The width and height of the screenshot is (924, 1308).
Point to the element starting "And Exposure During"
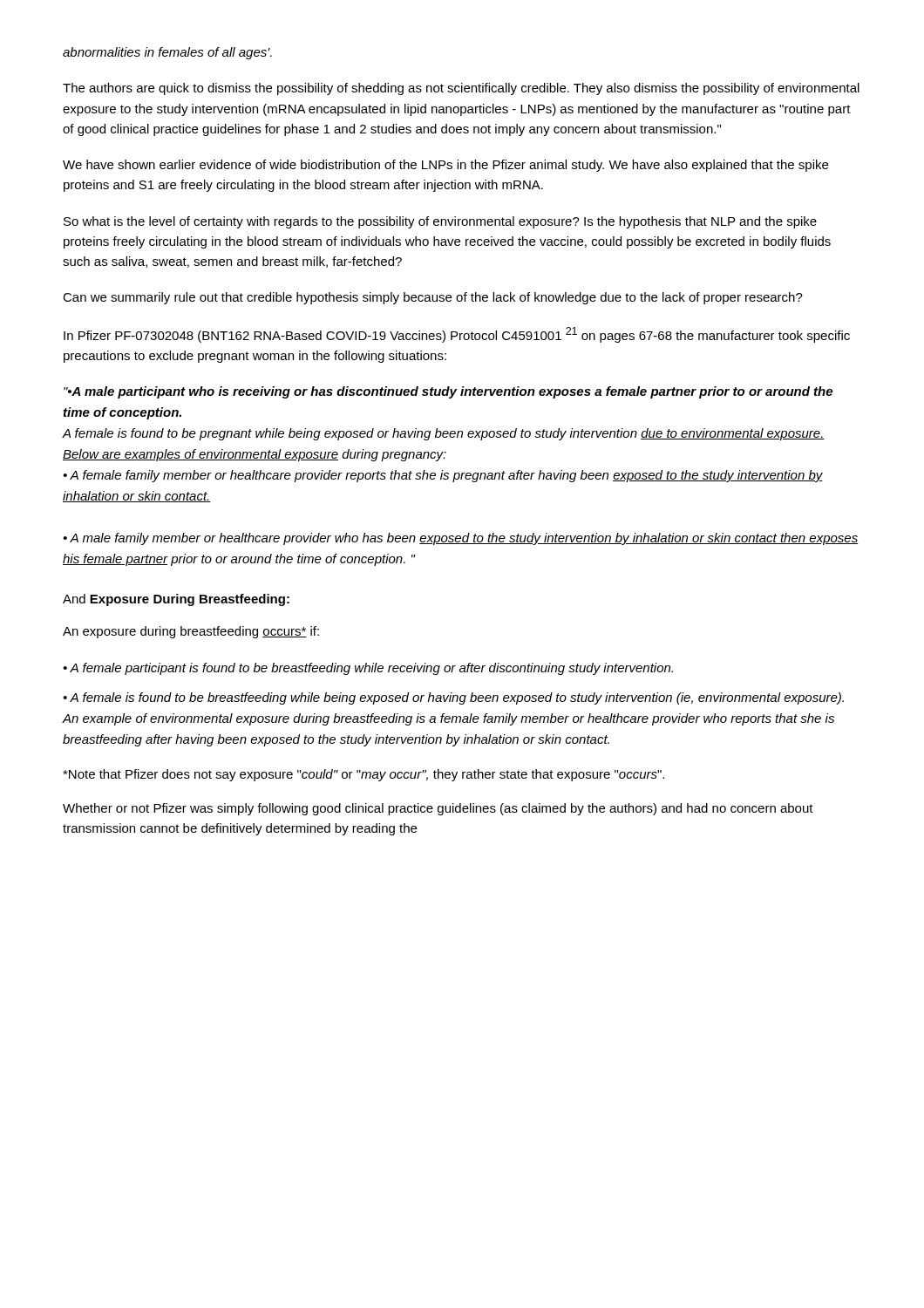pos(176,599)
